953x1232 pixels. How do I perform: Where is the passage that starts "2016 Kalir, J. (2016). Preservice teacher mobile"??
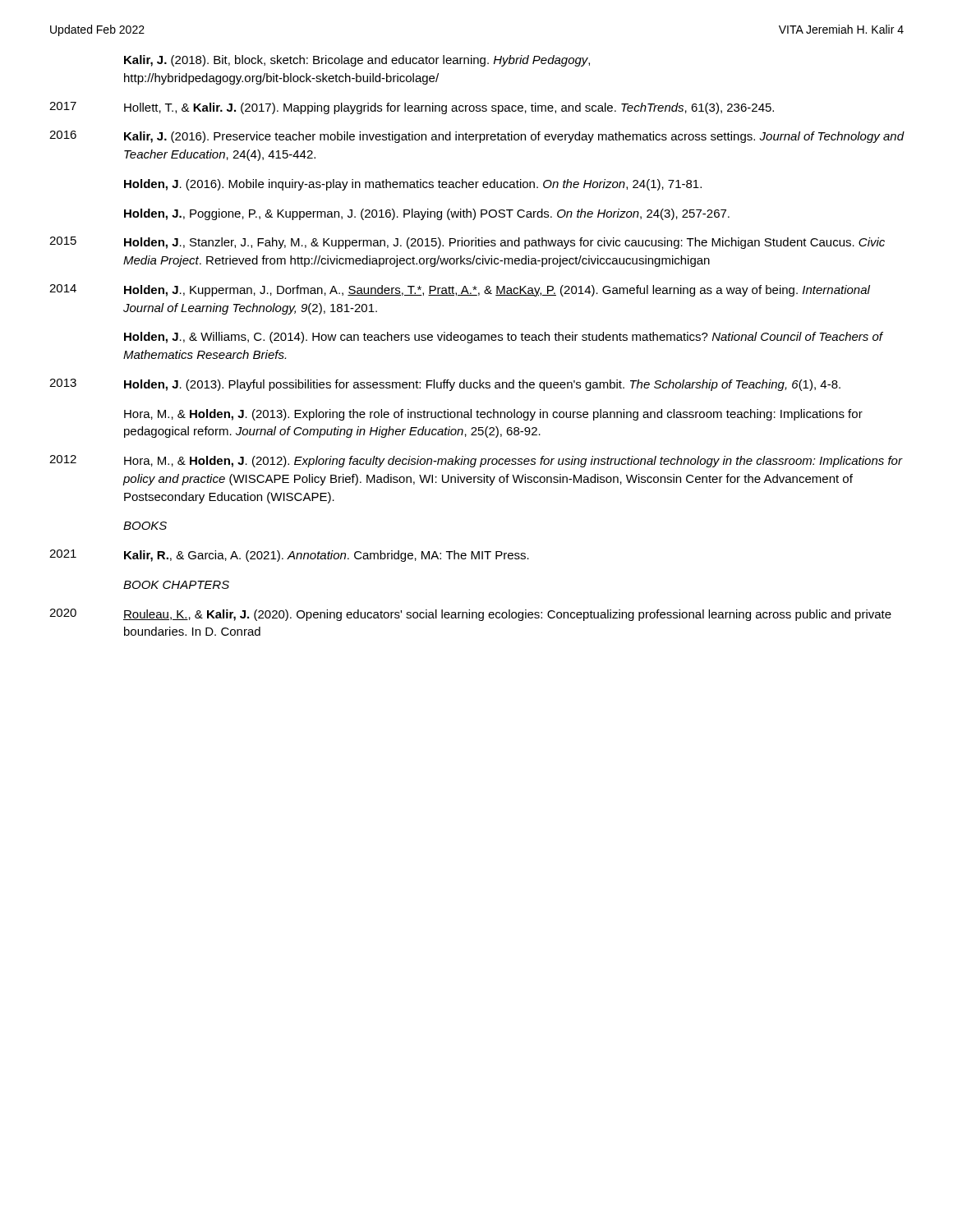point(476,145)
